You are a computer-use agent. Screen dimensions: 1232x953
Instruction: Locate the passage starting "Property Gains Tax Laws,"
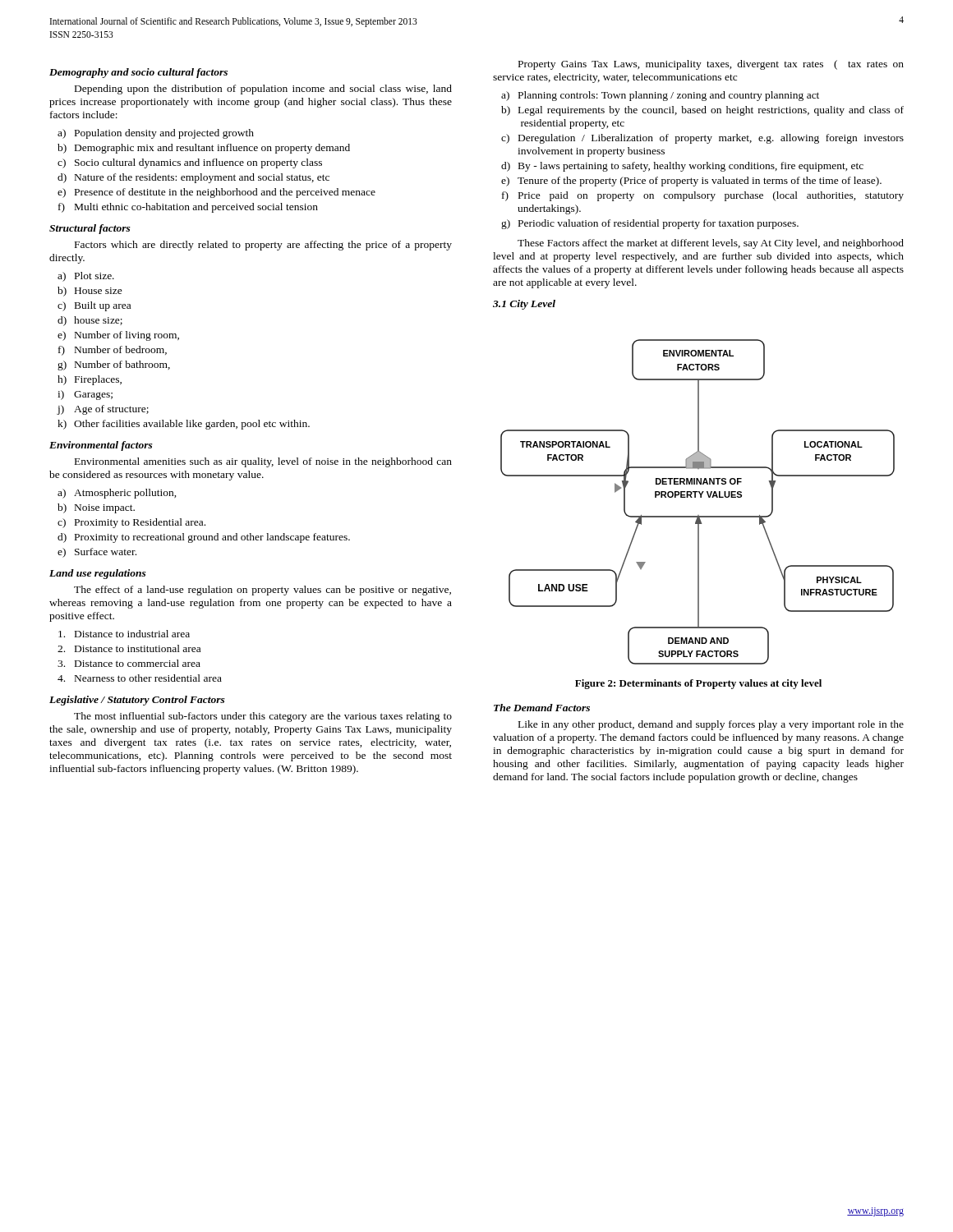tap(698, 70)
